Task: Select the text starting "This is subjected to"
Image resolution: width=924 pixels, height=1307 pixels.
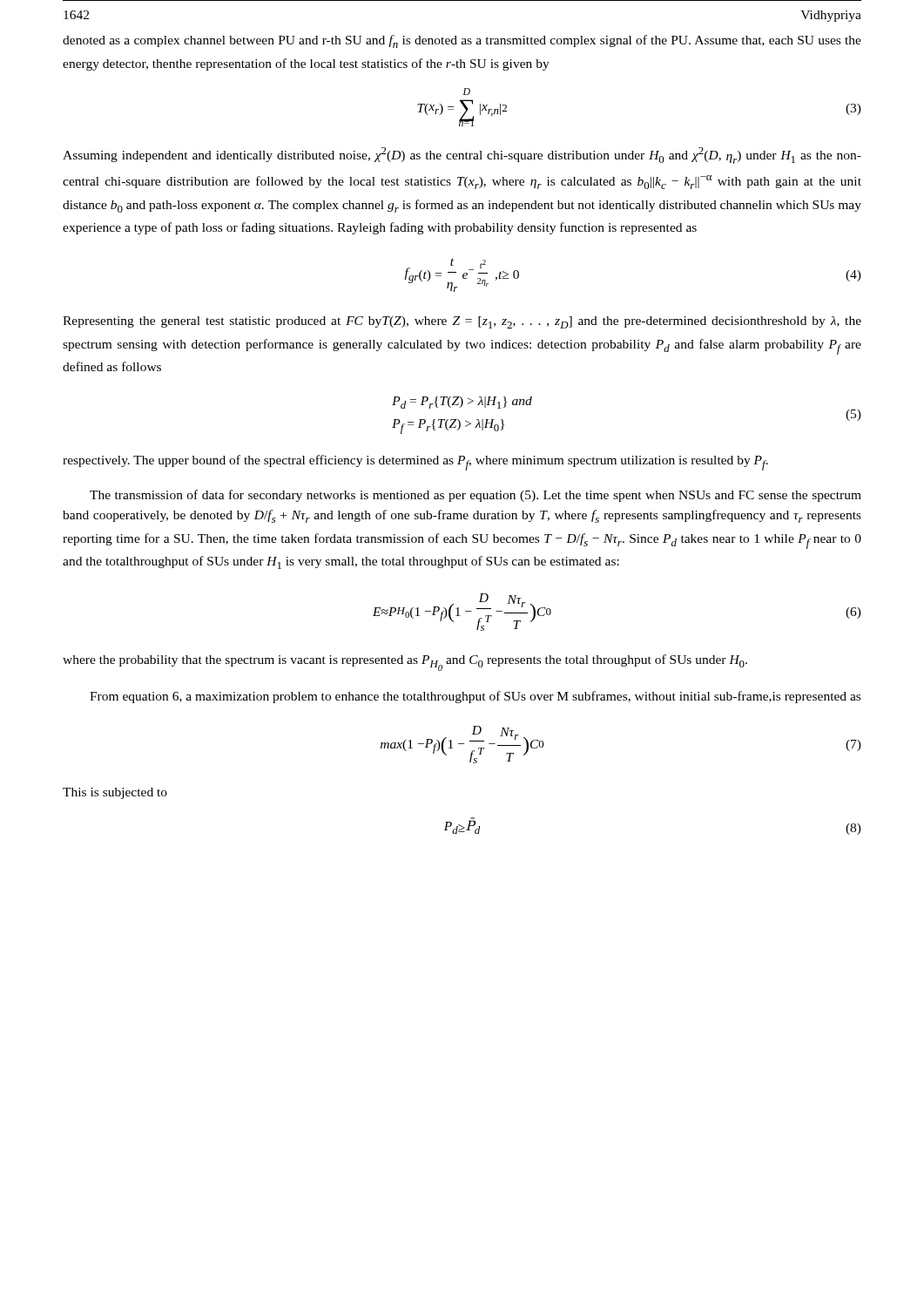Action: point(115,793)
